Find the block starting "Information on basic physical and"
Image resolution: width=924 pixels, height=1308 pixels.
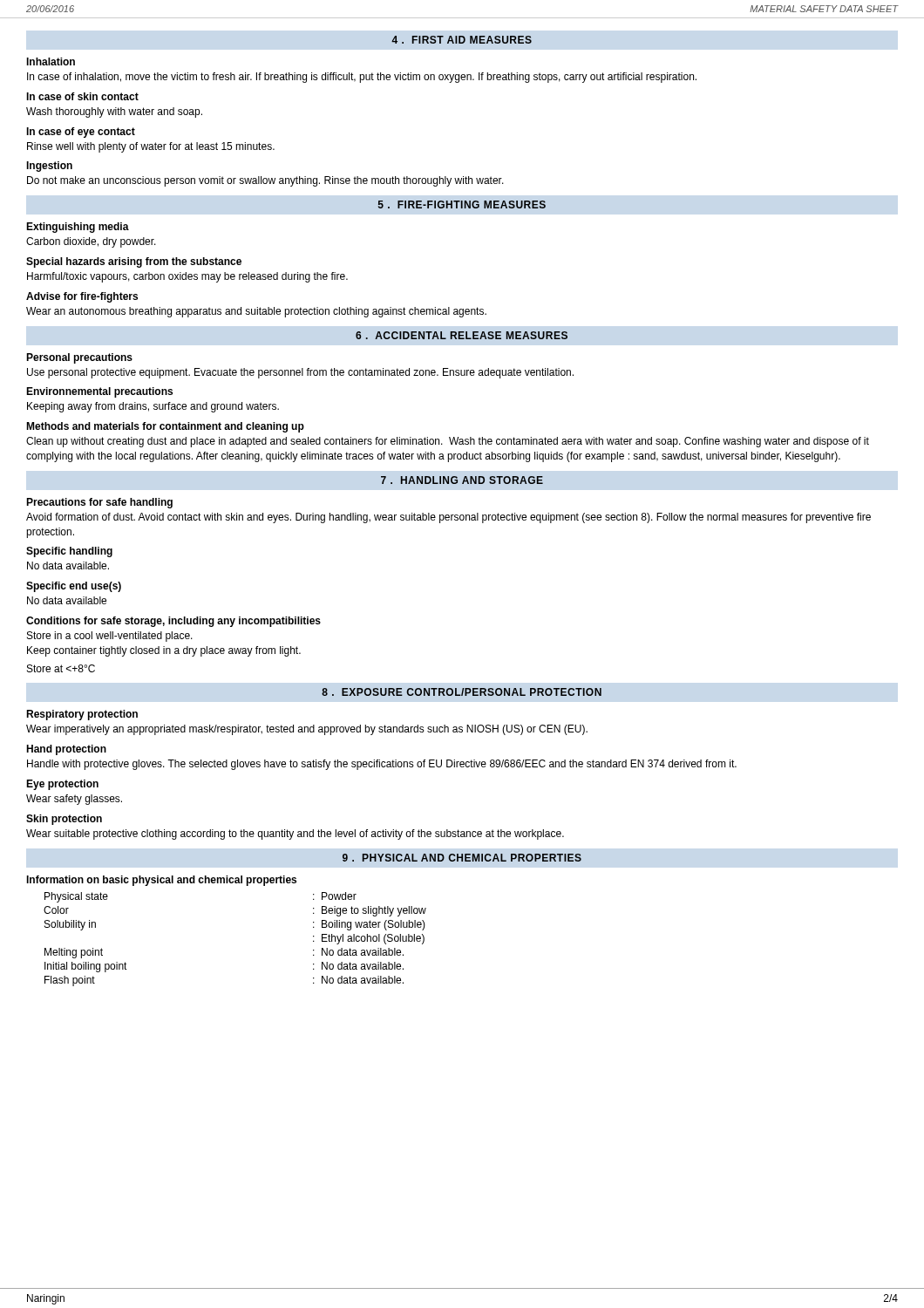click(161, 881)
